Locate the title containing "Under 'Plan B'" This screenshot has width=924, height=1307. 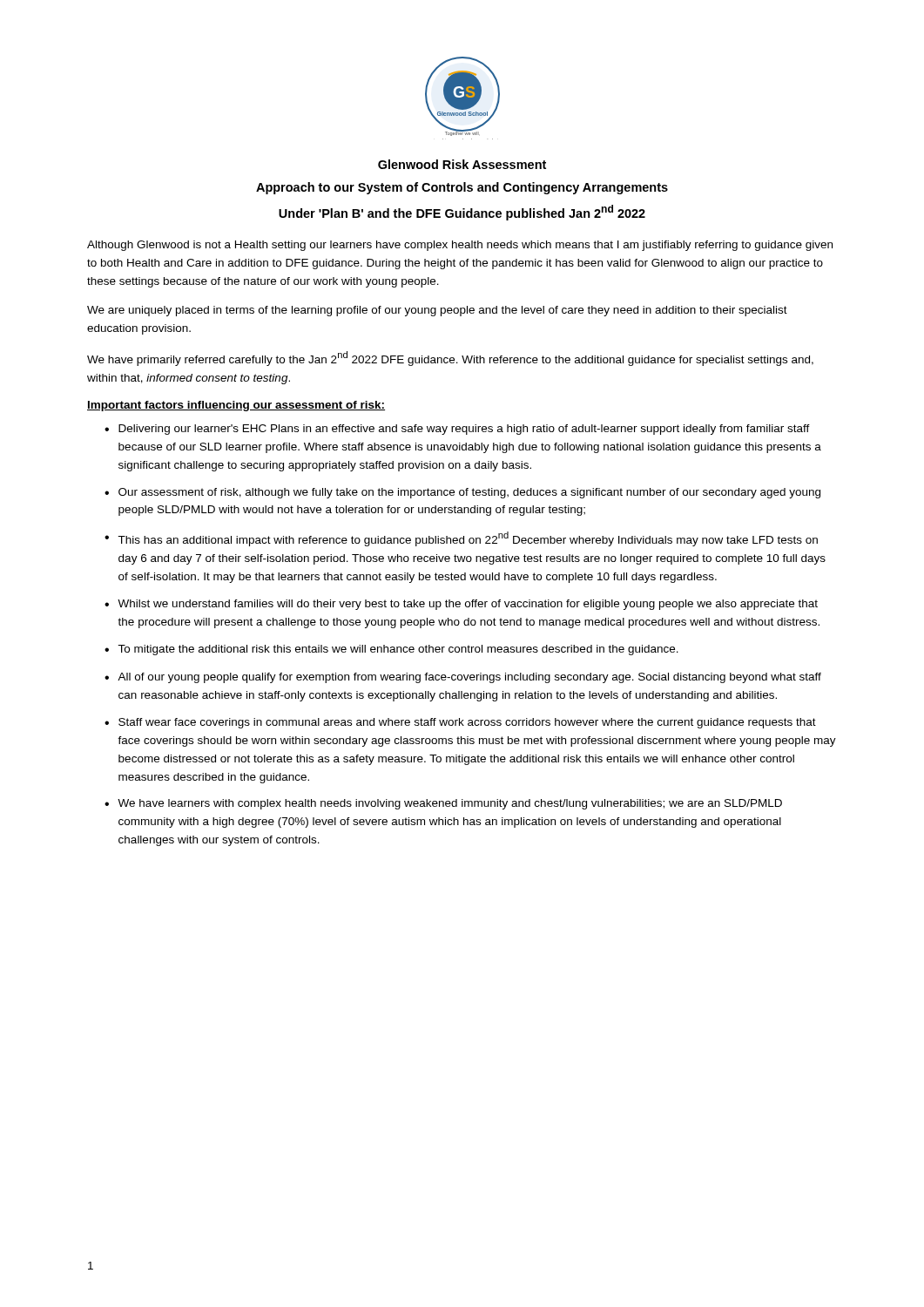[x=462, y=212]
